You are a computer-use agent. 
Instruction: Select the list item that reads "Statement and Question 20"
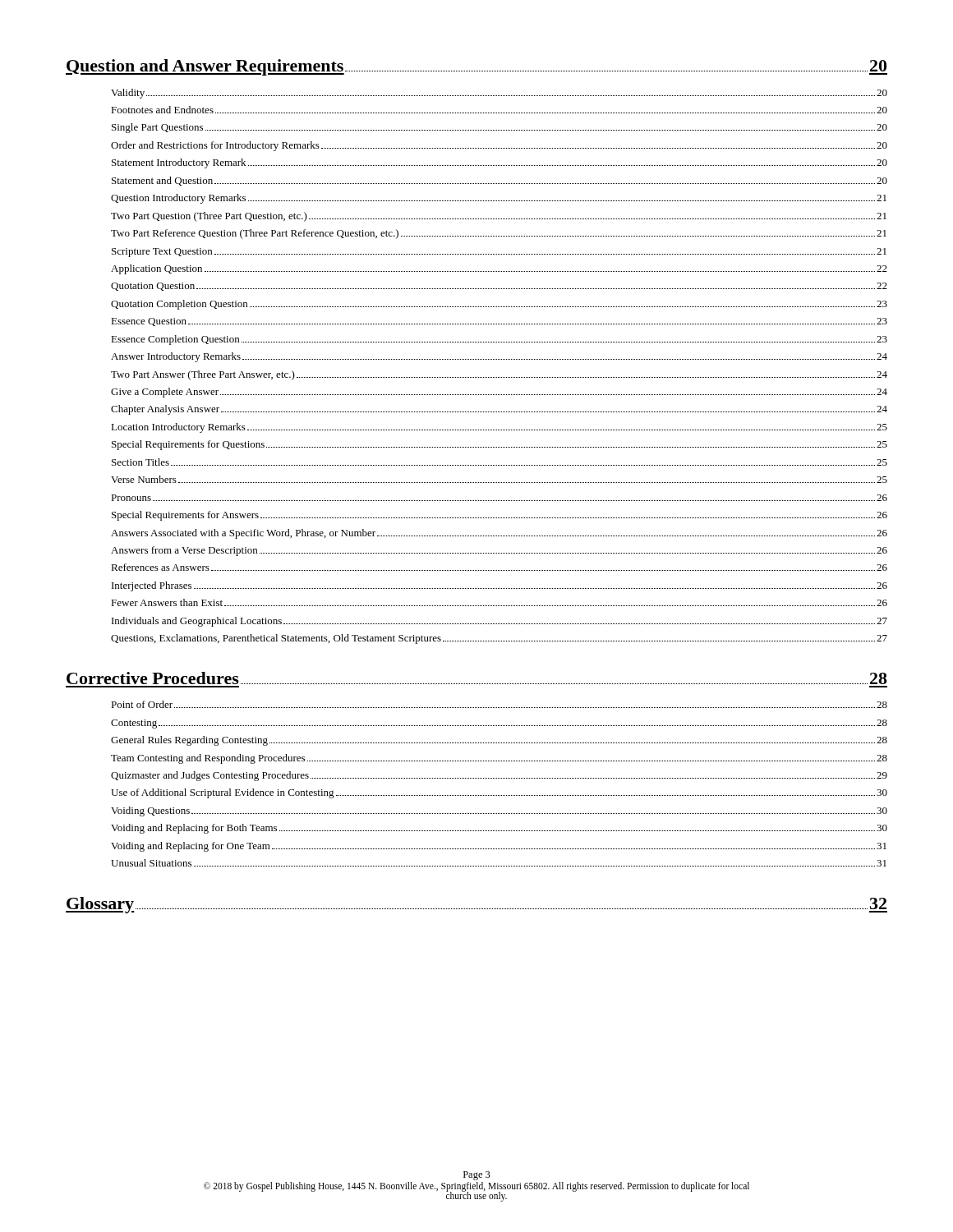tap(499, 180)
